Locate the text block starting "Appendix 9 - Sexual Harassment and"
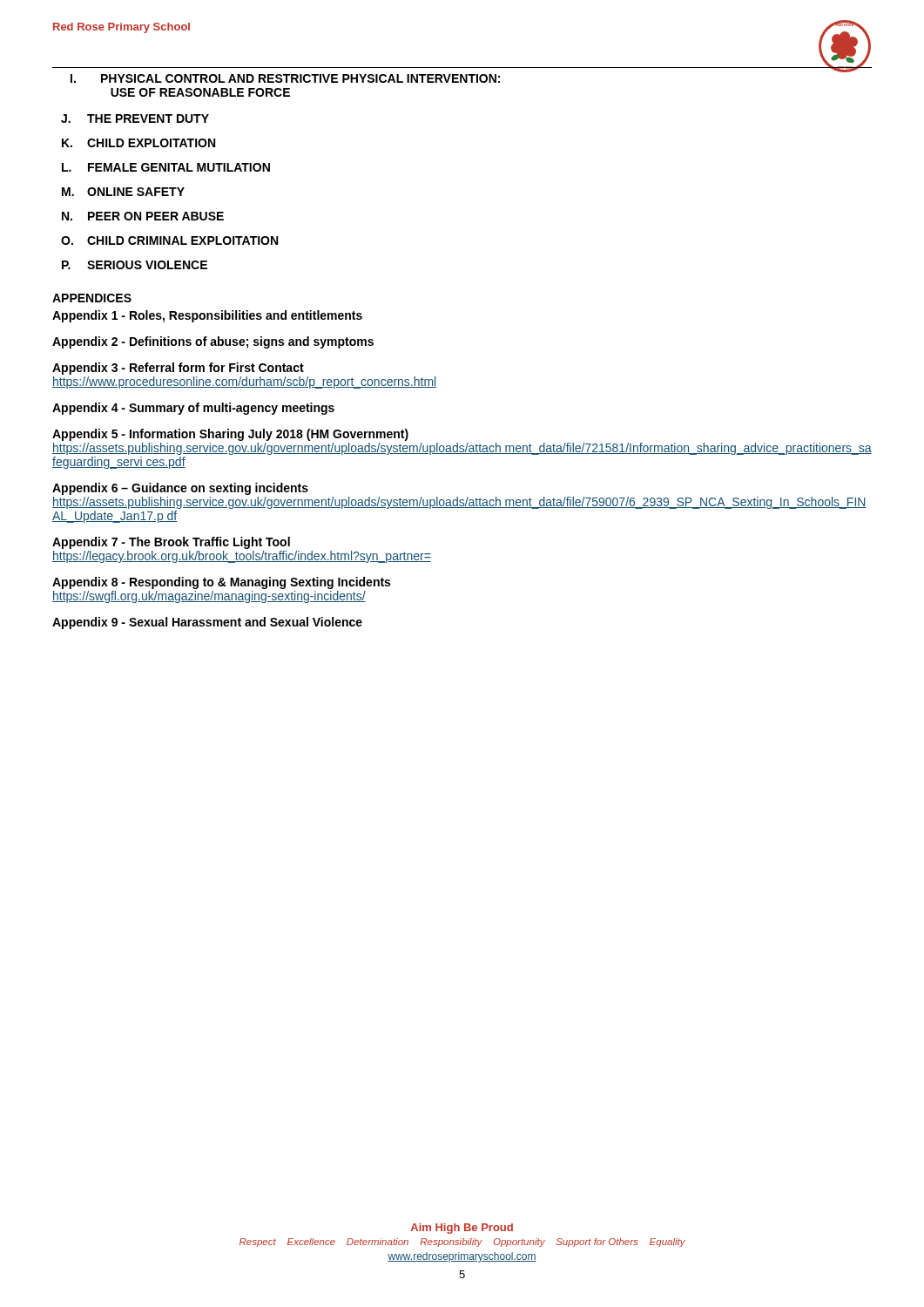Image resolution: width=924 pixels, height=1307 pixels. click(207, 622)
